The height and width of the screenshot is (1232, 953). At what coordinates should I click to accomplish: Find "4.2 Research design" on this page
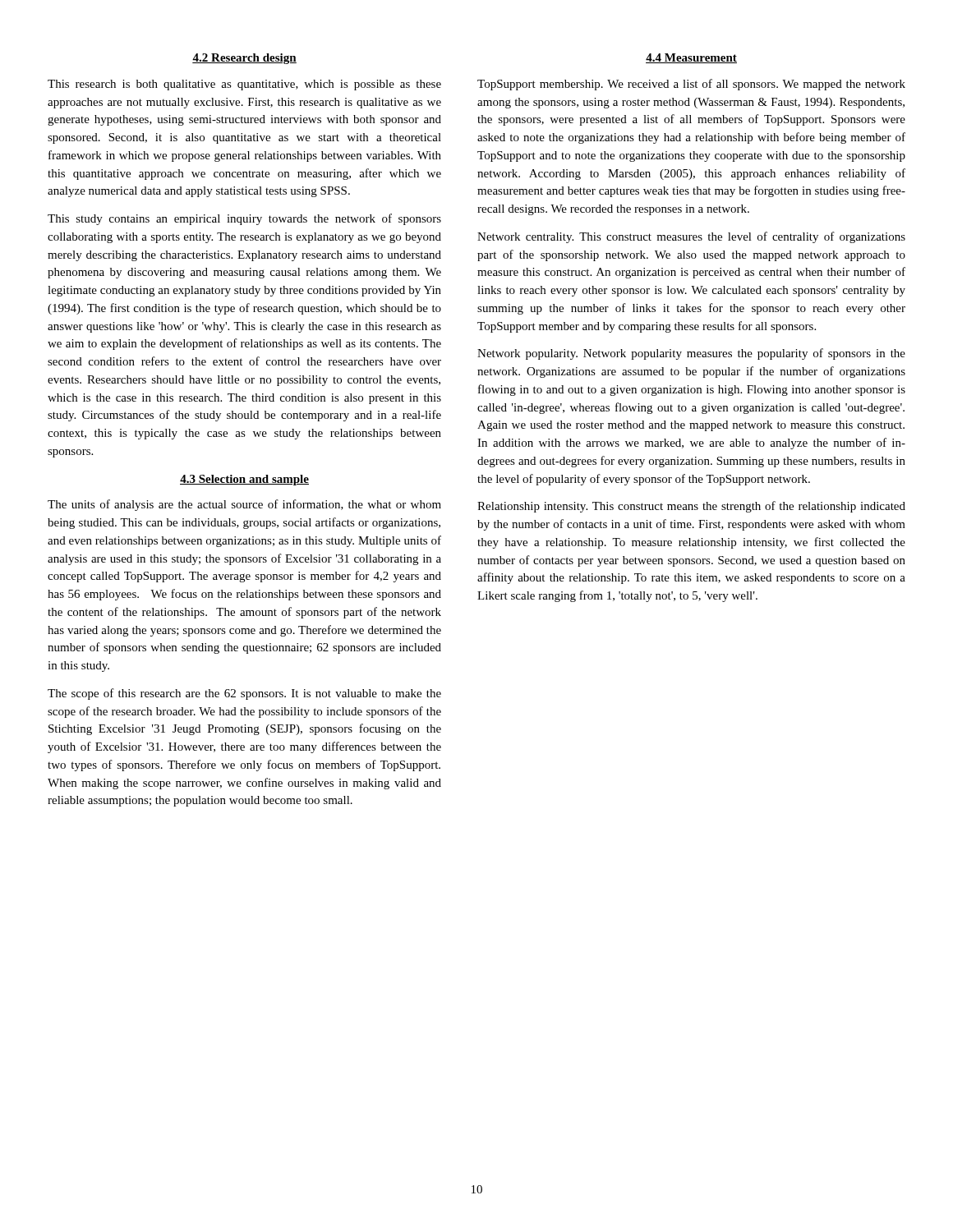point(244,57)
